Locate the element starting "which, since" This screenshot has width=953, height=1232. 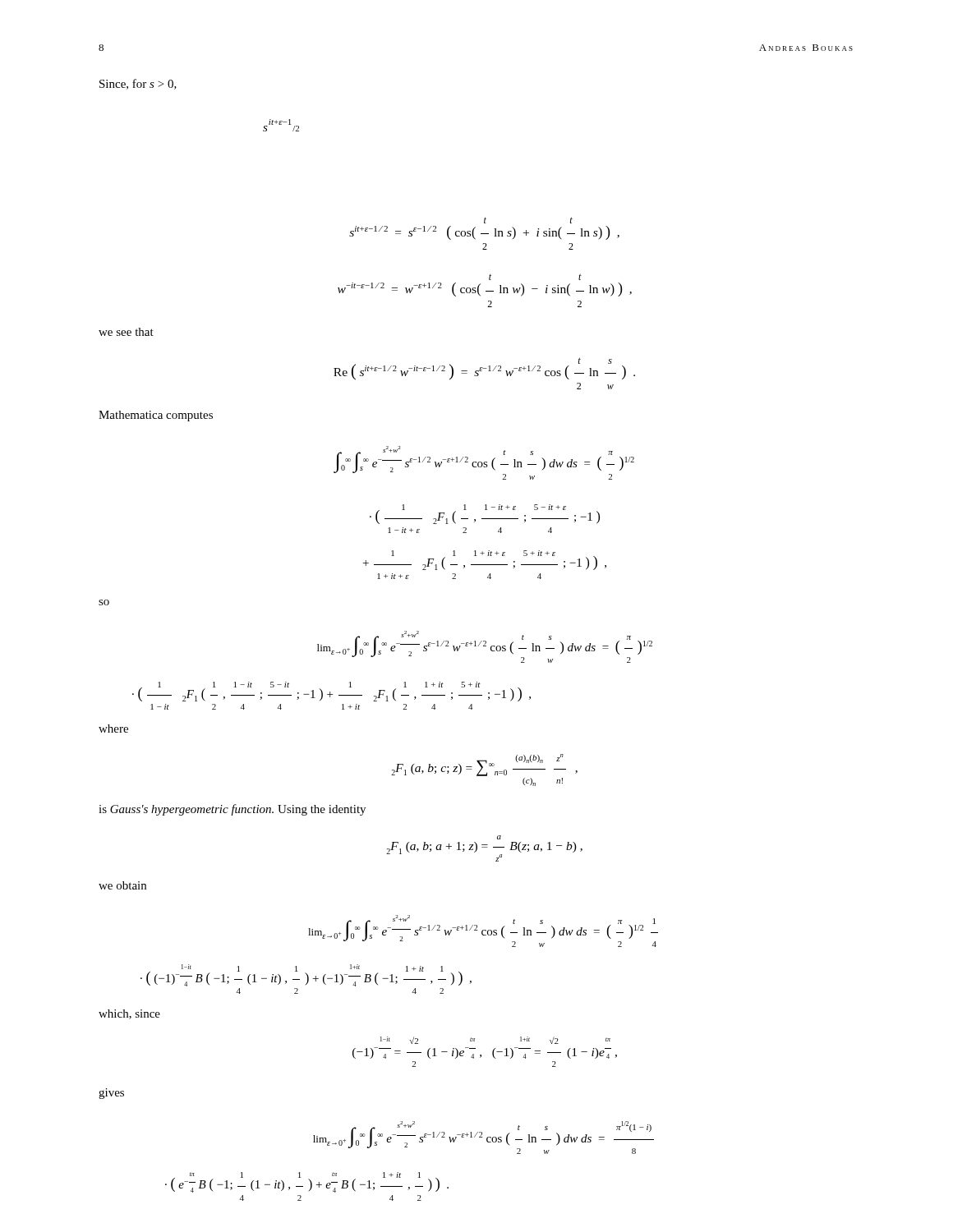pyautogui.click(x=129, y=1014)
